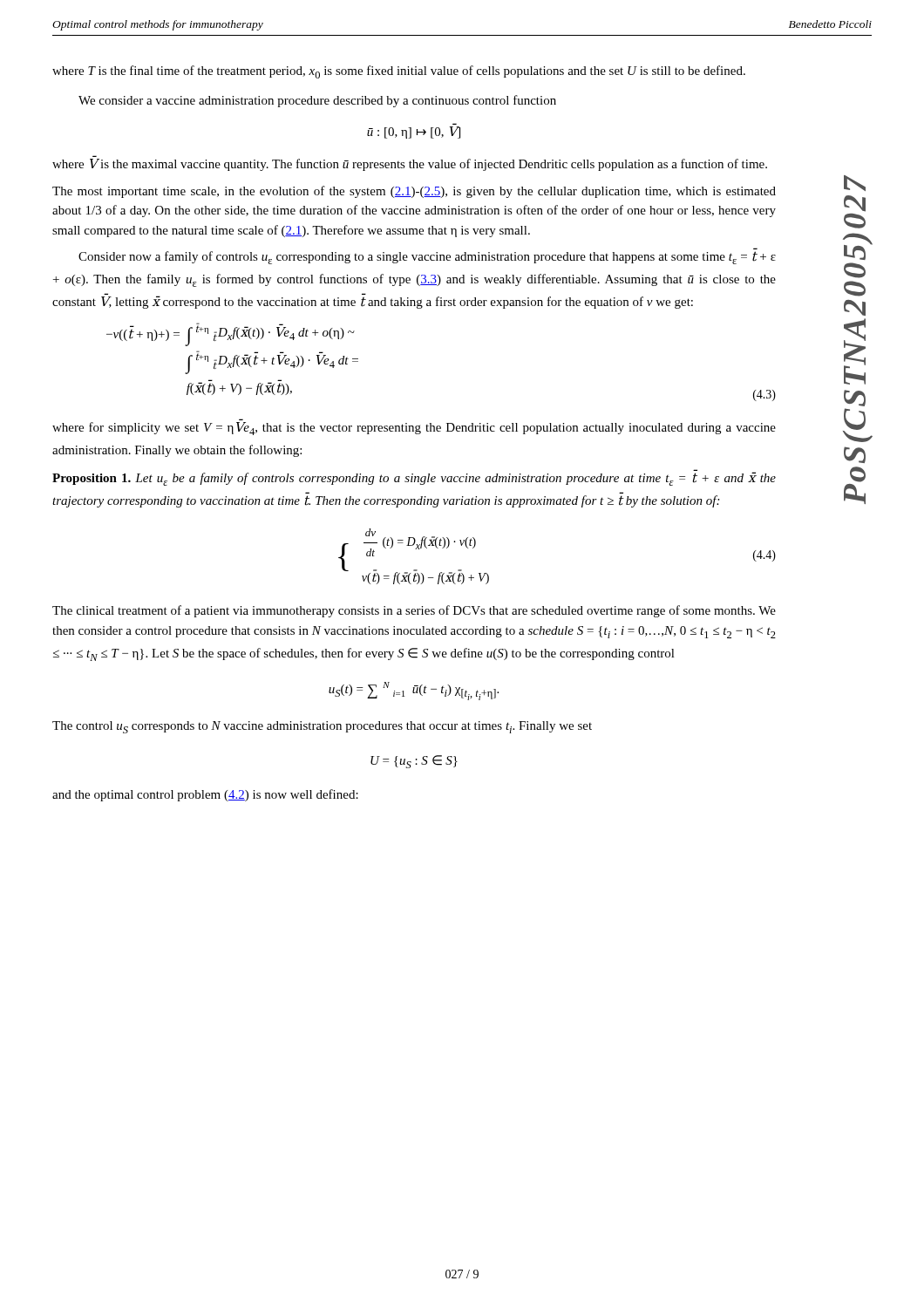Select the region starting "and the optimal control"

pos(205,795)
